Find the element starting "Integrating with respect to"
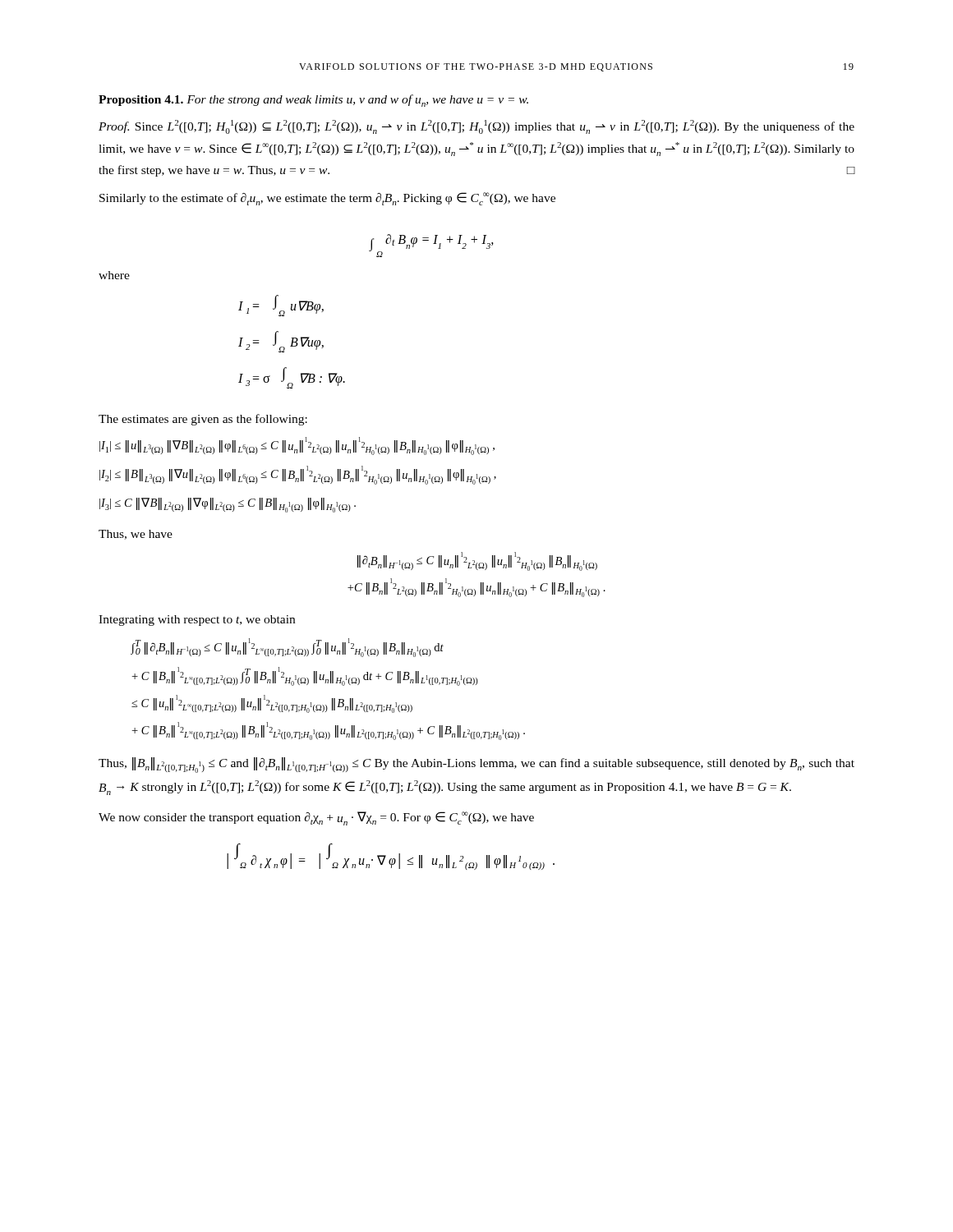 [x=197, y=619]
